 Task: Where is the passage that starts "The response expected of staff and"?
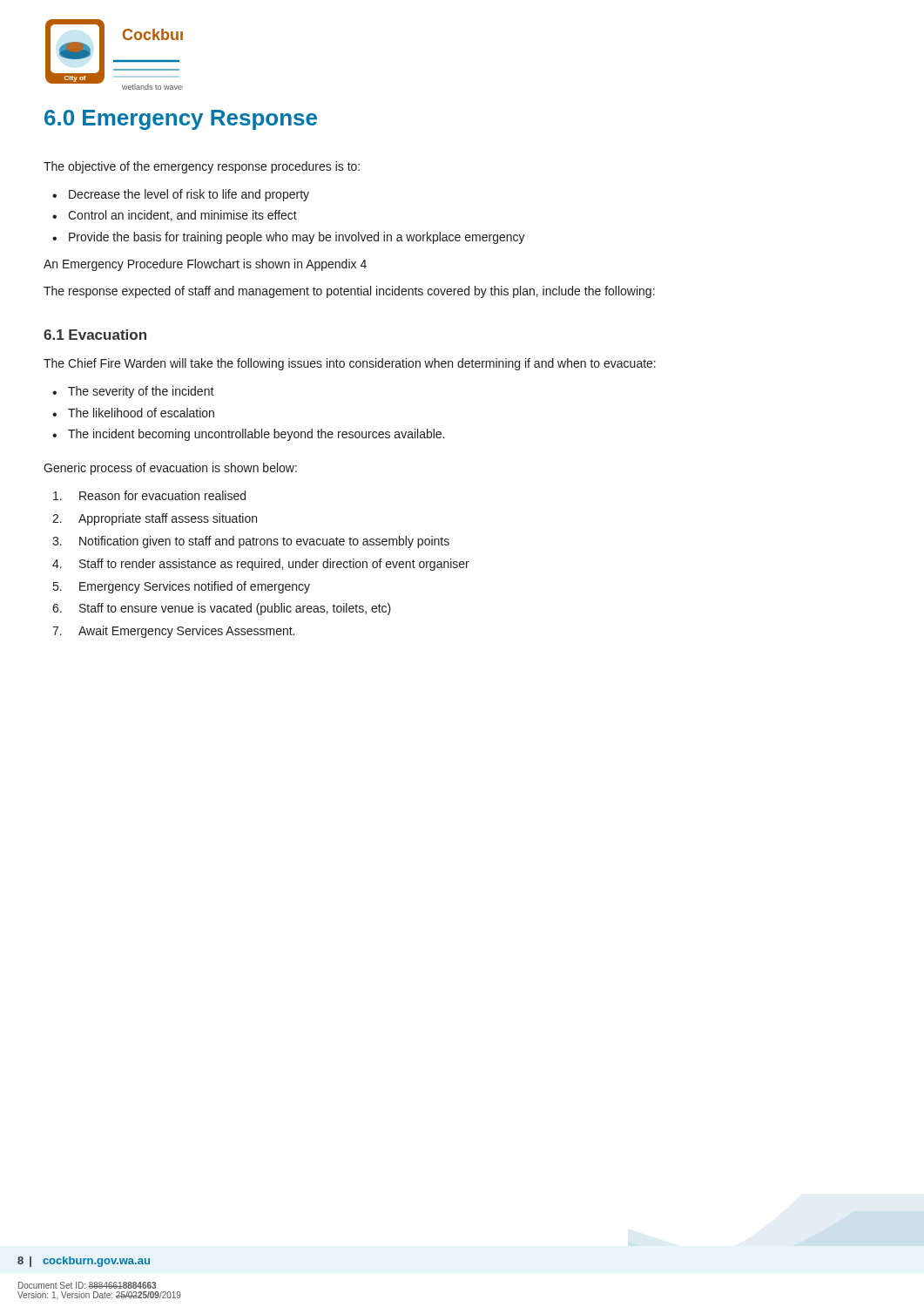click(462, 292)
